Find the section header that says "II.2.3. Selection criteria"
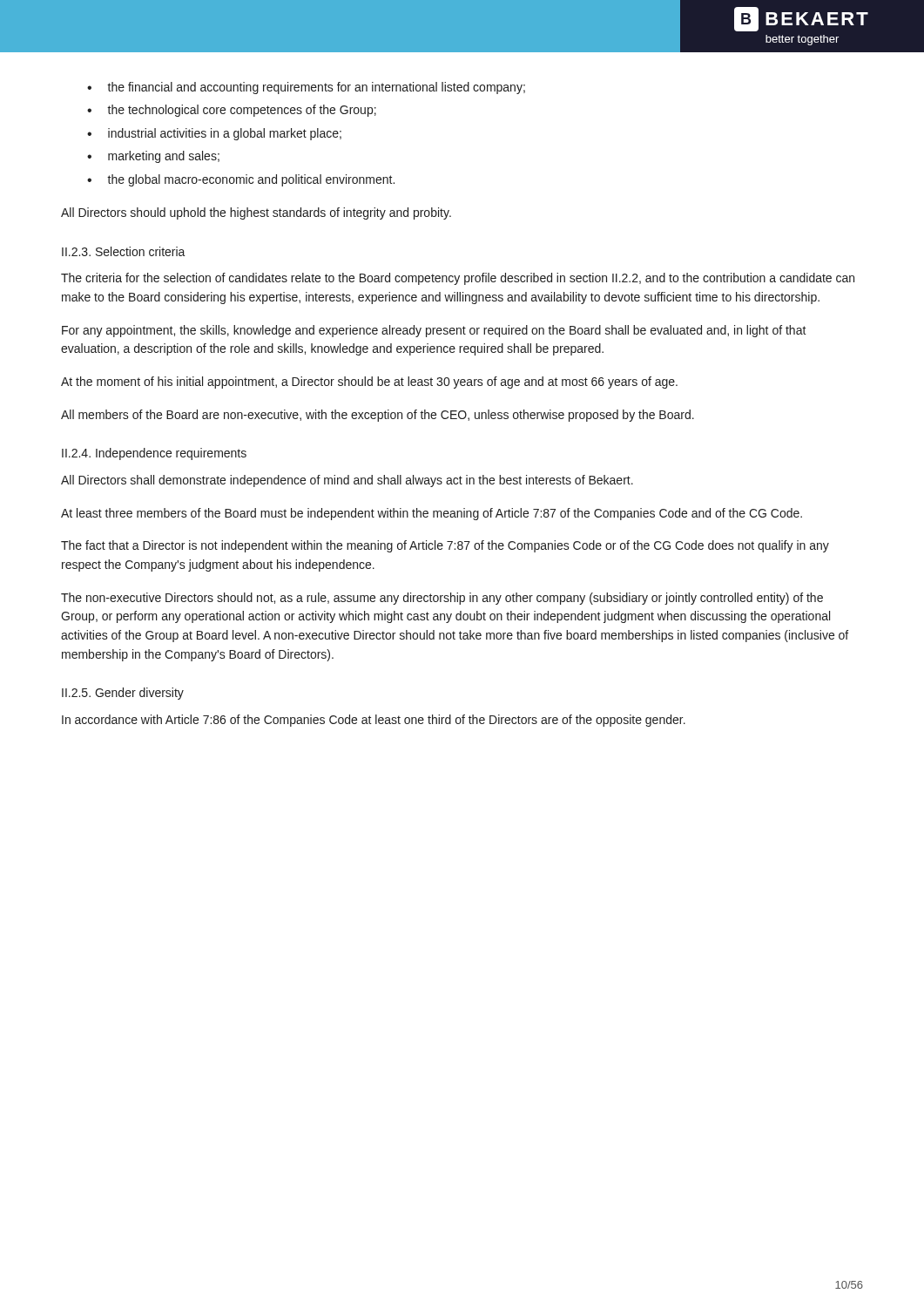Viewport: 924px width, 1307px height. point(123,252)
